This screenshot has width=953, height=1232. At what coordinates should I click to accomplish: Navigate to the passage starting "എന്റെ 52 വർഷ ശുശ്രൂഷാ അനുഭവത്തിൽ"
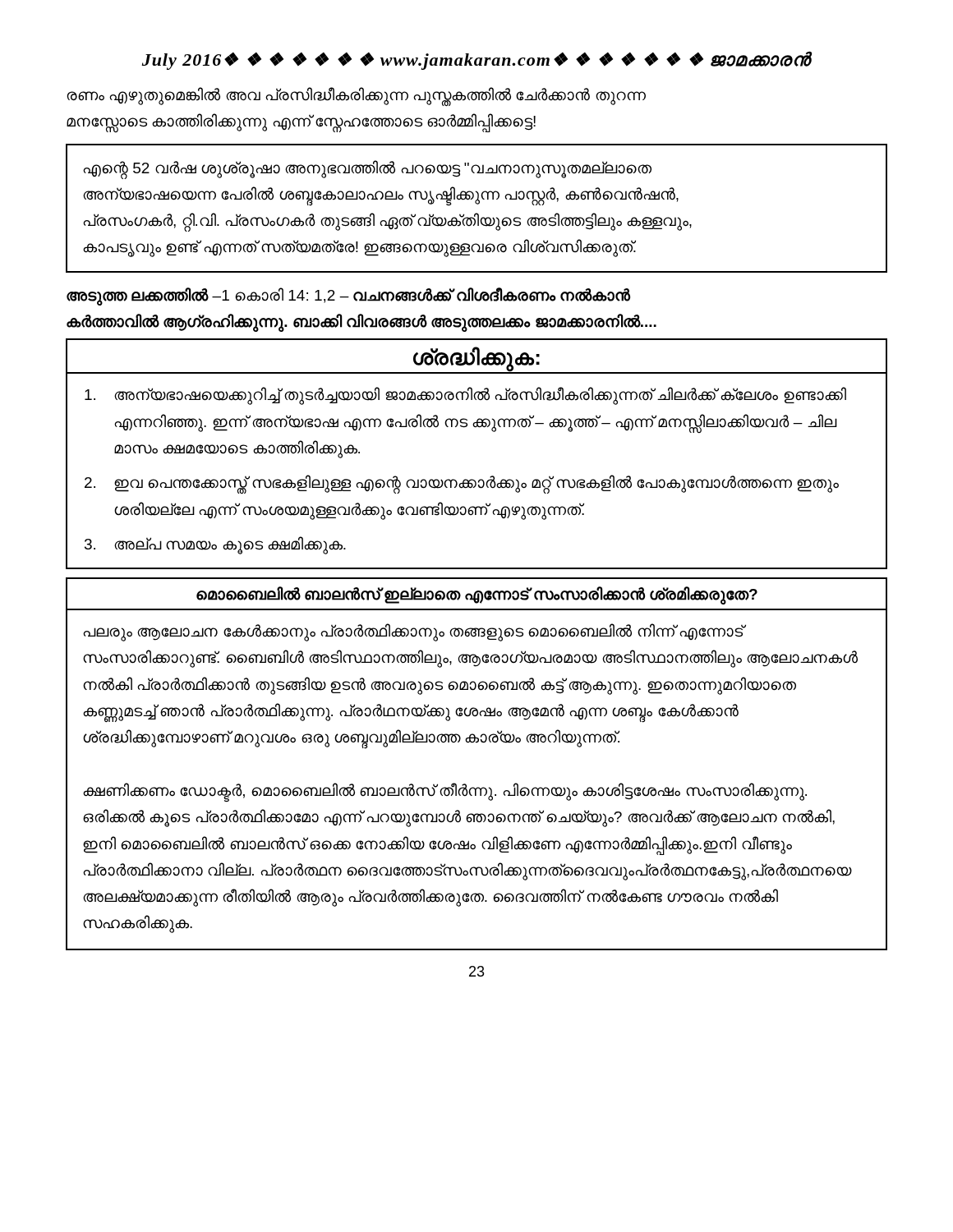(387, 207)
